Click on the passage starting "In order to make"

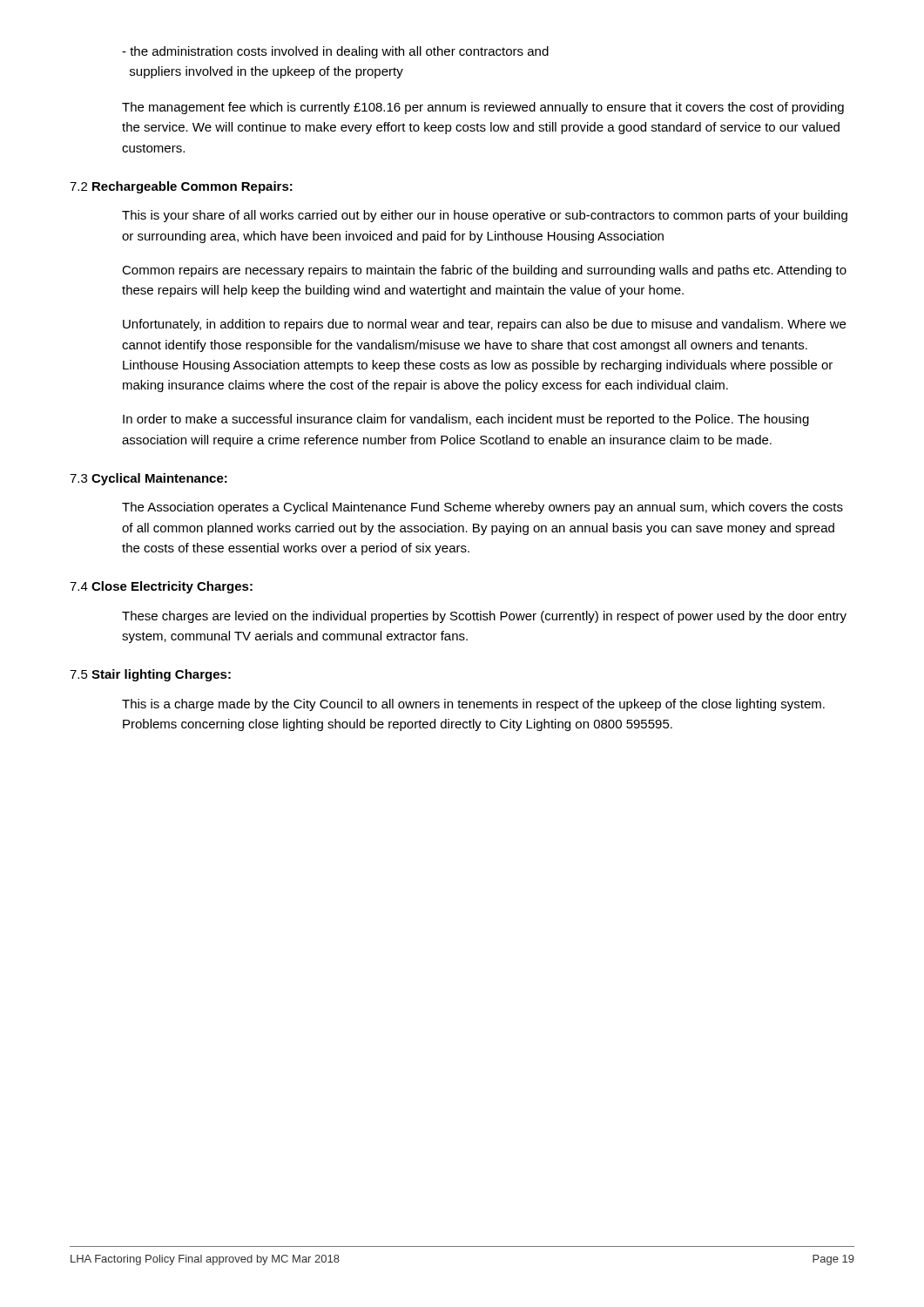coord(466,429)
